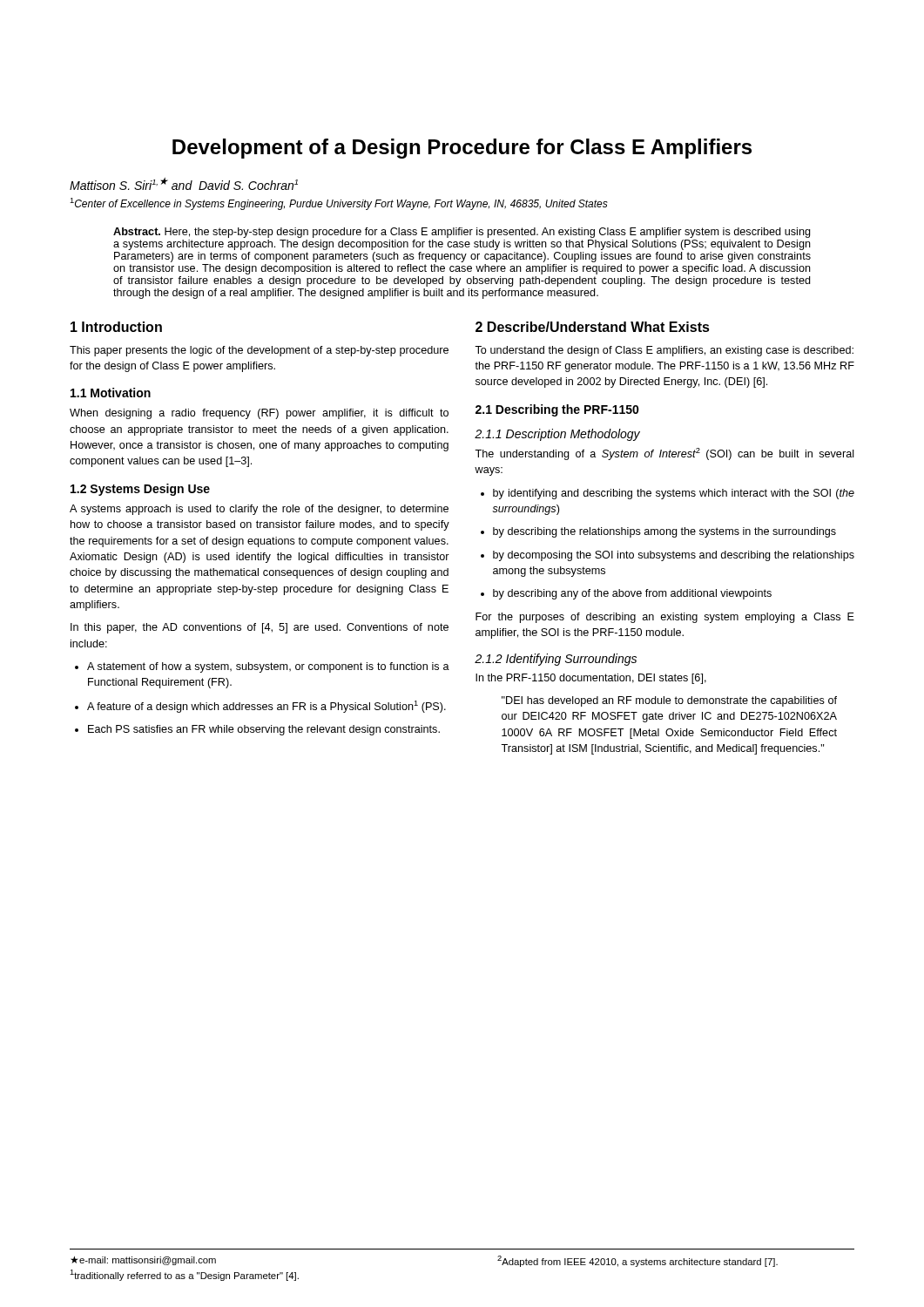Find the block starting "2.1.1 Description Methodology"

pos(557,435)
